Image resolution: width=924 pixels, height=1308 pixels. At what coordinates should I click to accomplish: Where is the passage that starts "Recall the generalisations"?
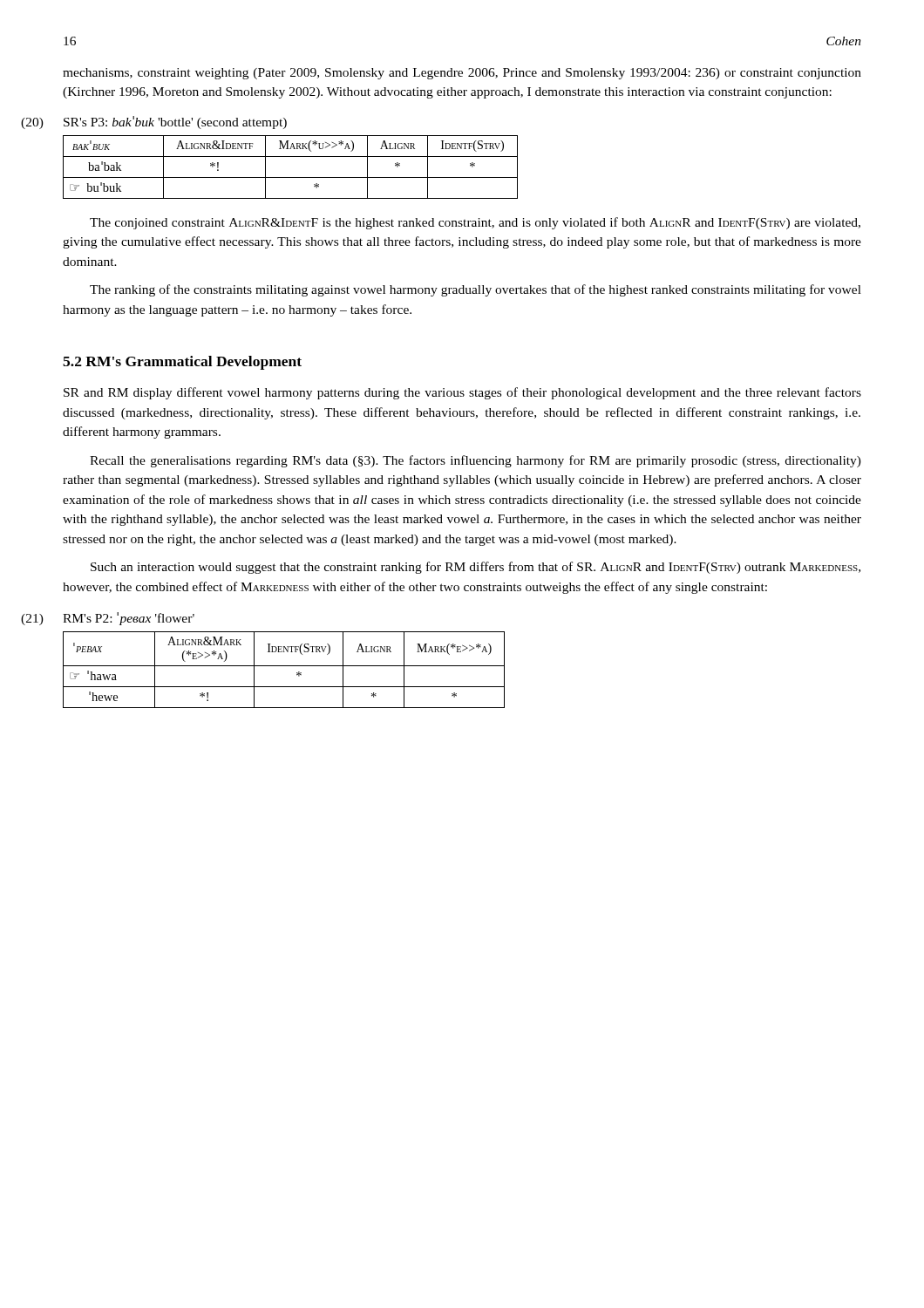click(462, 500)
